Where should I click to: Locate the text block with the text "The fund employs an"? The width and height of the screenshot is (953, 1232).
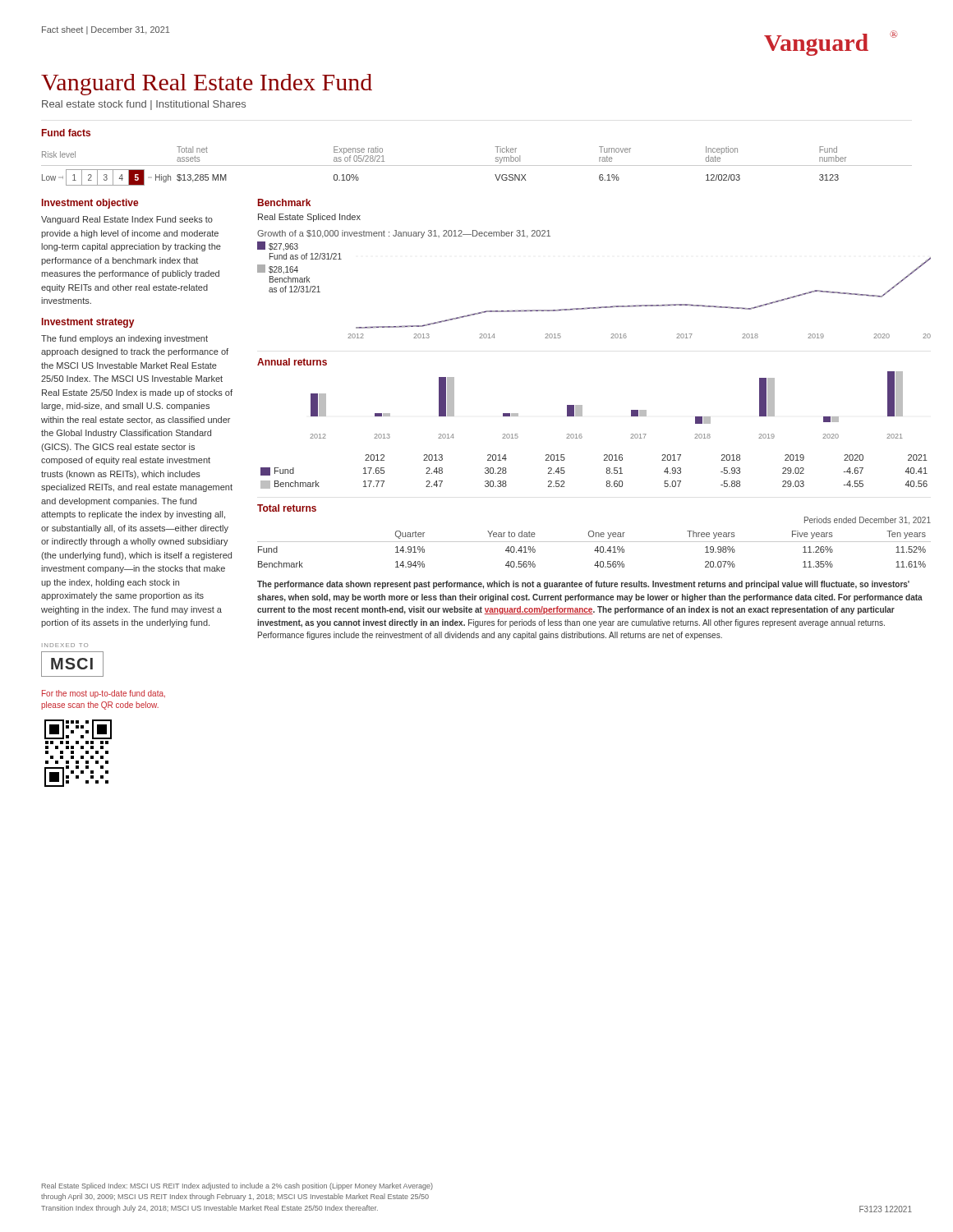pyautogui.click(x=137, y=480)
